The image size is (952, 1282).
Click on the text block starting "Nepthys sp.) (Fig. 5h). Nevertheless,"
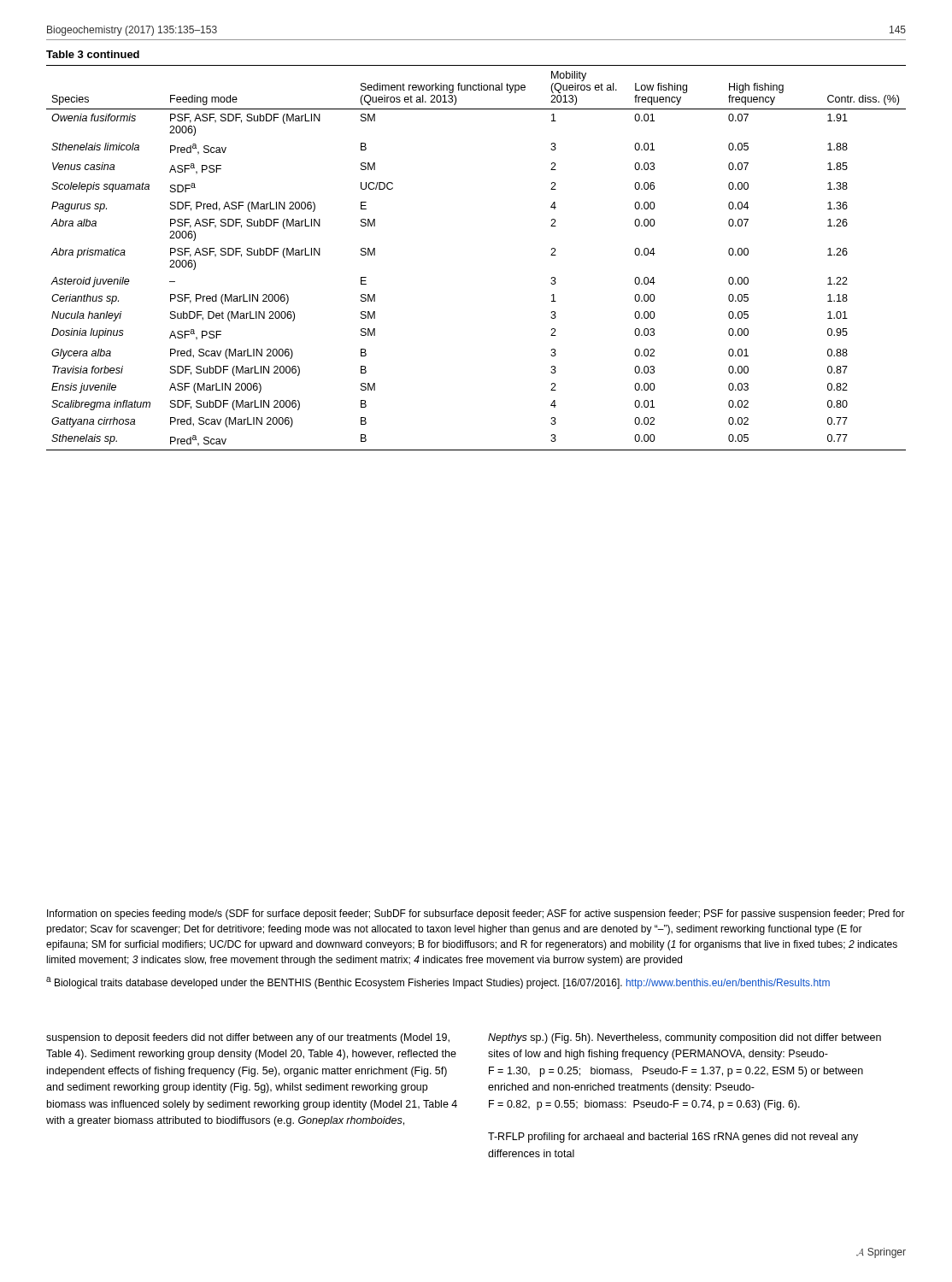coord(685,1096)
